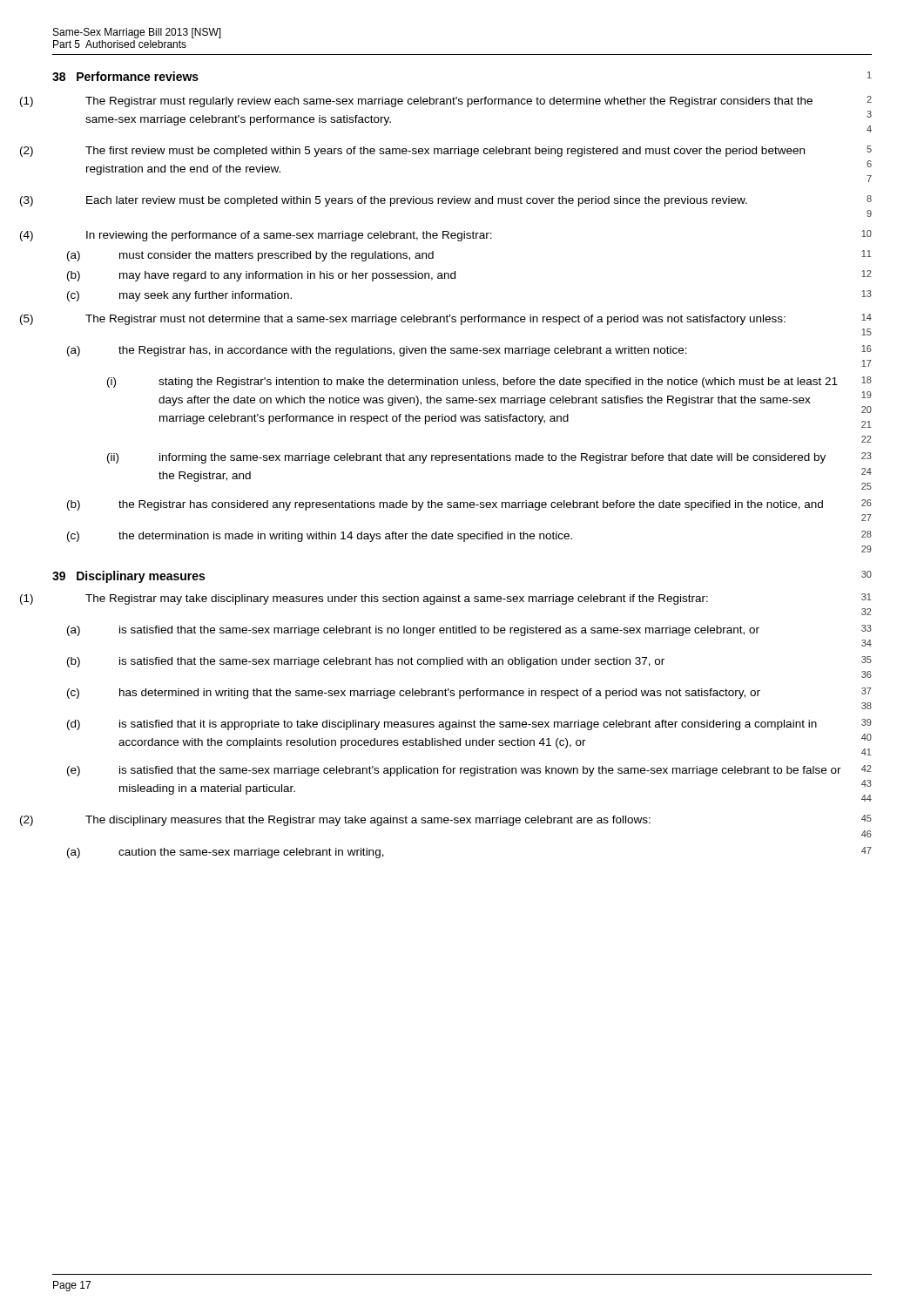Find the block starting "(i)stating the Registrar's intention to make the"
This screenshot has width=924, height=1307.
(x=462, y=410)
